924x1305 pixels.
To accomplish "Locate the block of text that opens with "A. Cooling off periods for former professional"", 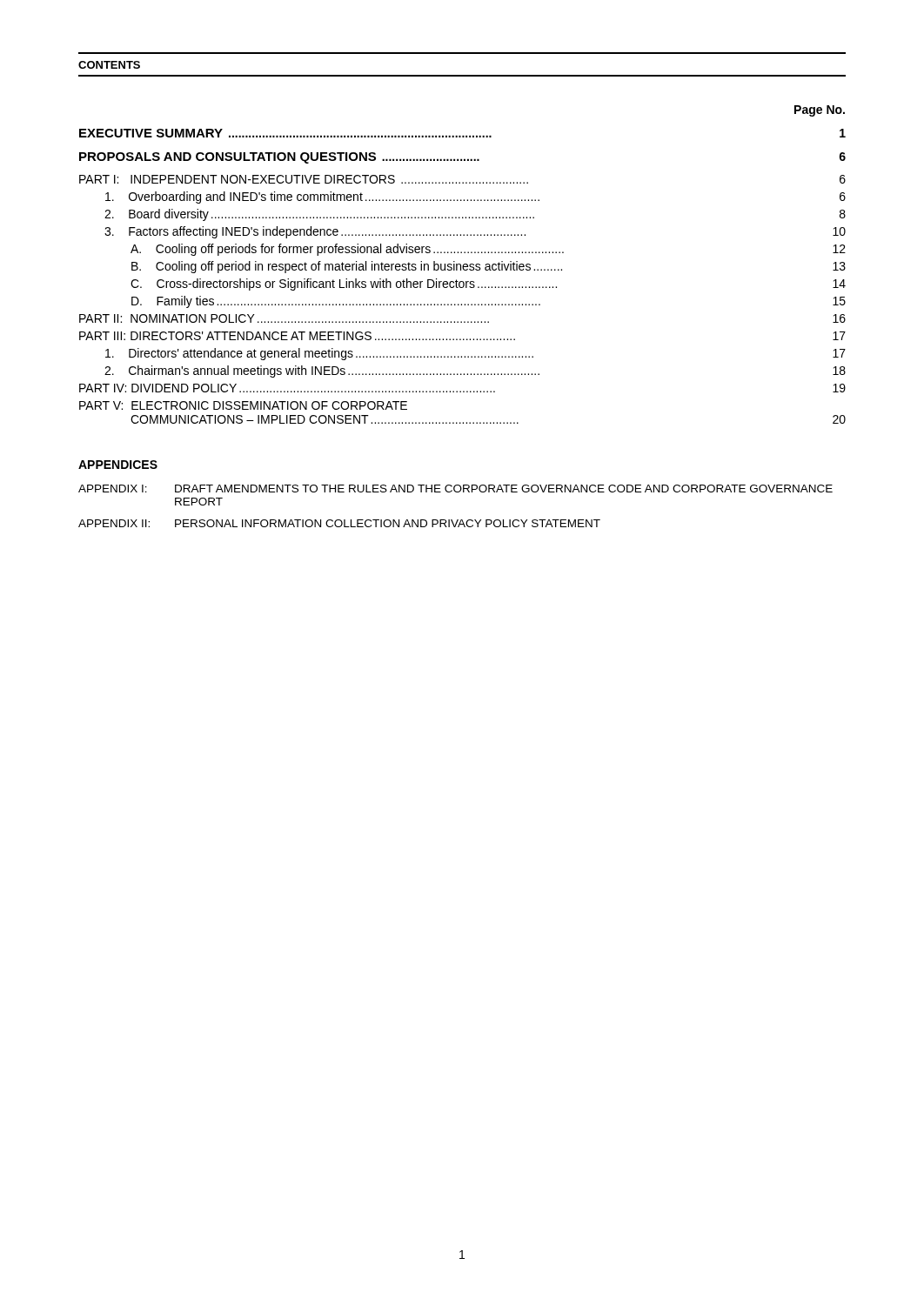I will tap(488, 249).
